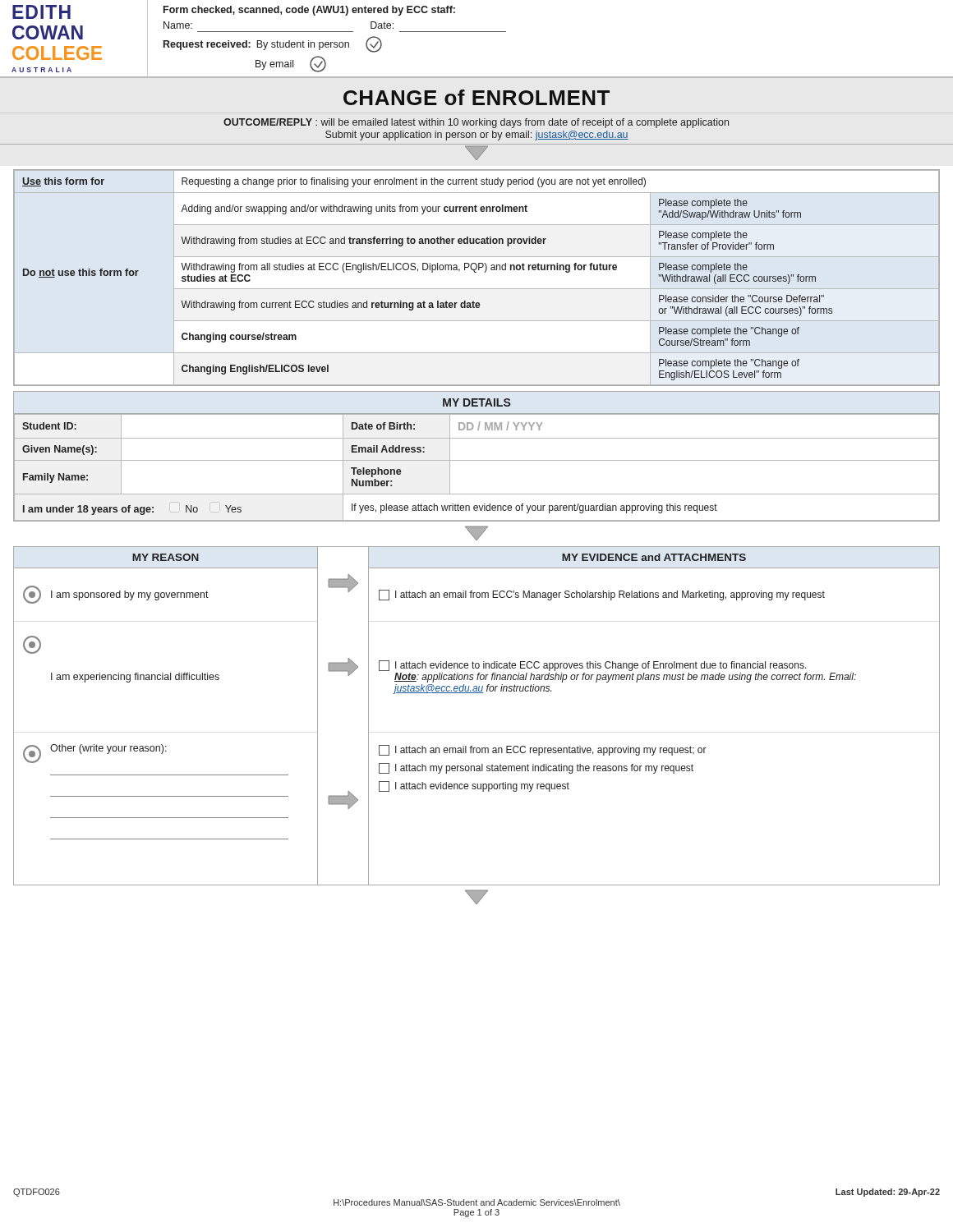Select the table that reads "DD / MM / YYYY"

[x=476, y=456]
